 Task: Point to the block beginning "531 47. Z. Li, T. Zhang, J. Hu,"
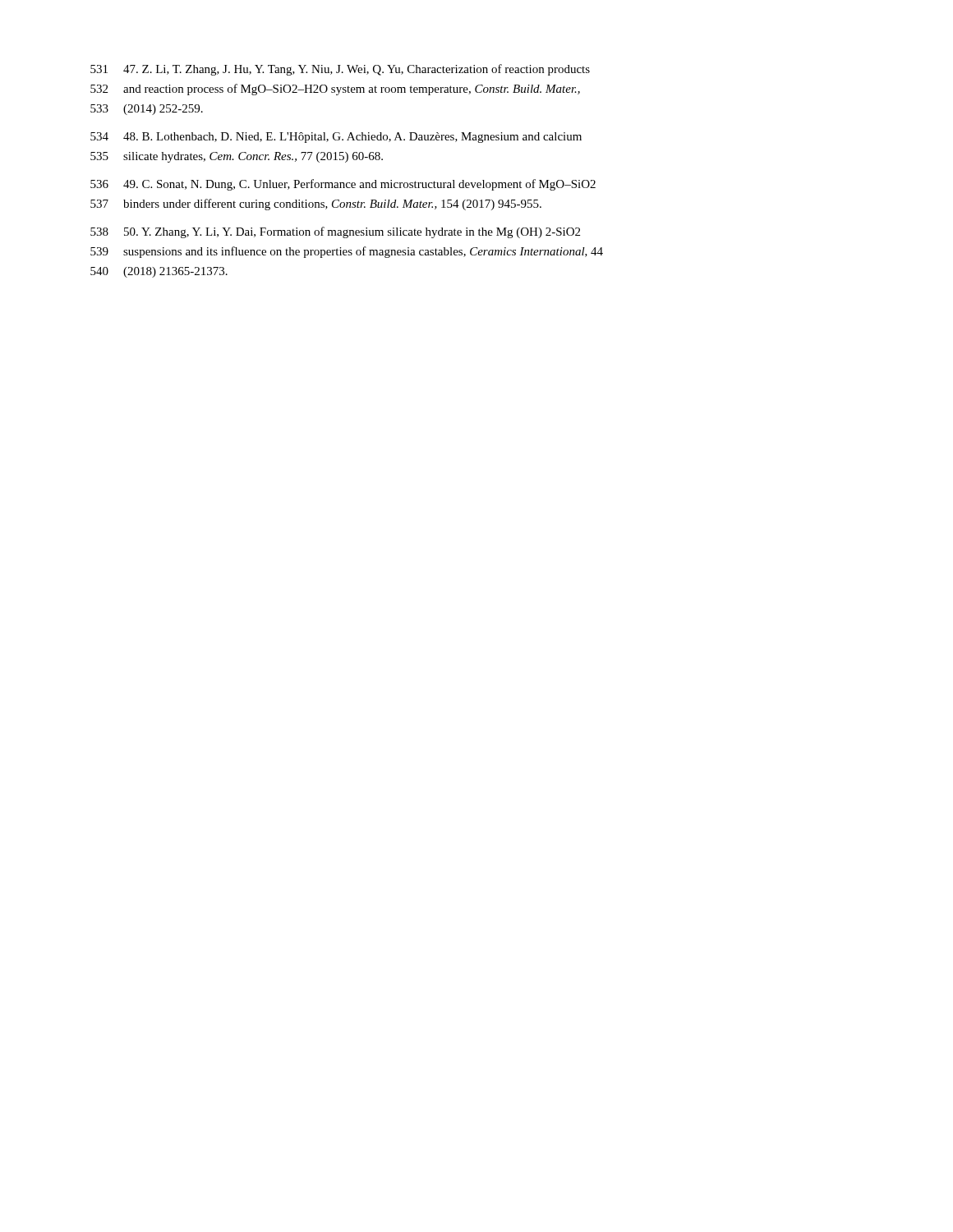pos(476,69)
